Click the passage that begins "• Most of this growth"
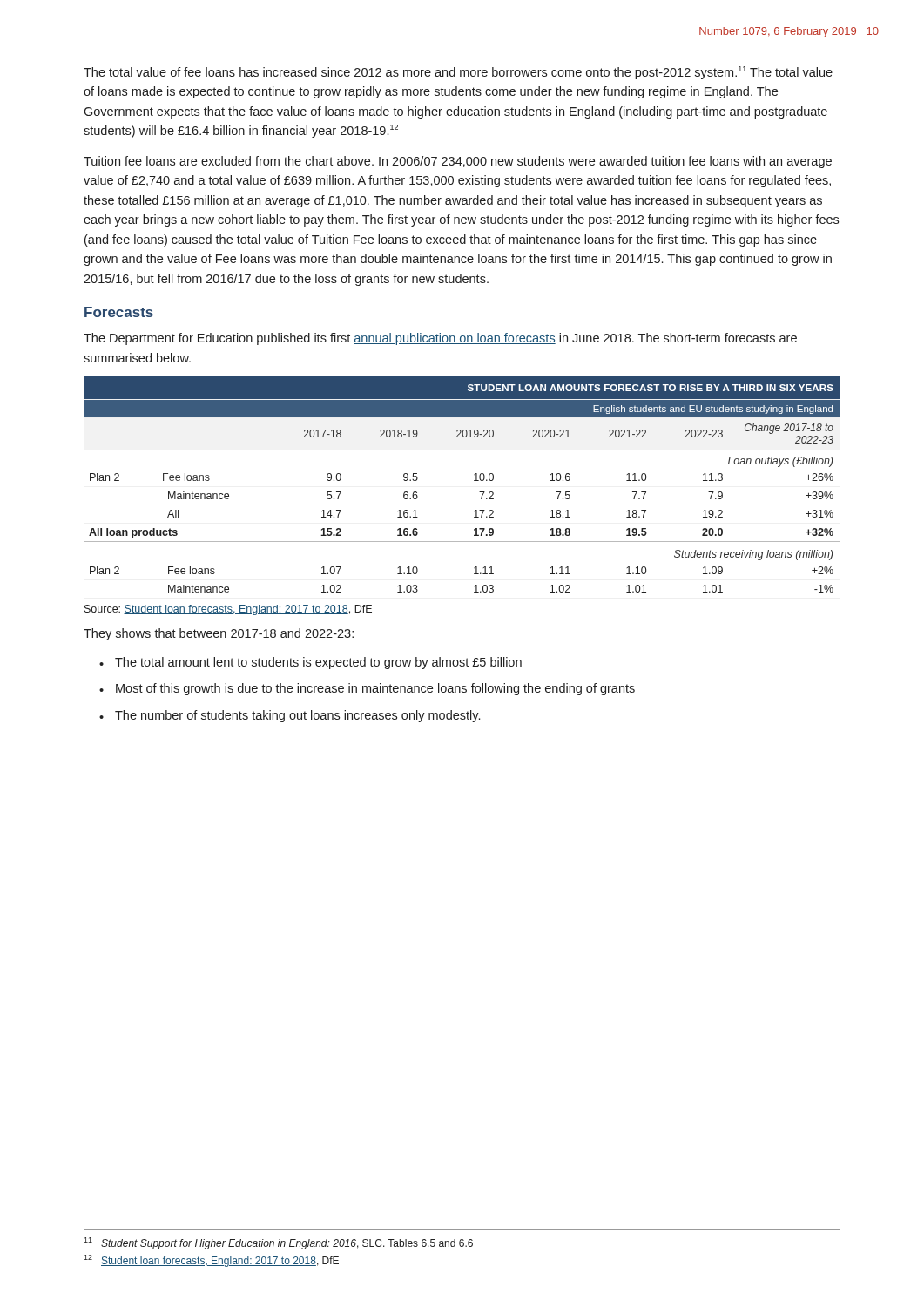This screenshot has width=924, height=1307. click(367, 690)
